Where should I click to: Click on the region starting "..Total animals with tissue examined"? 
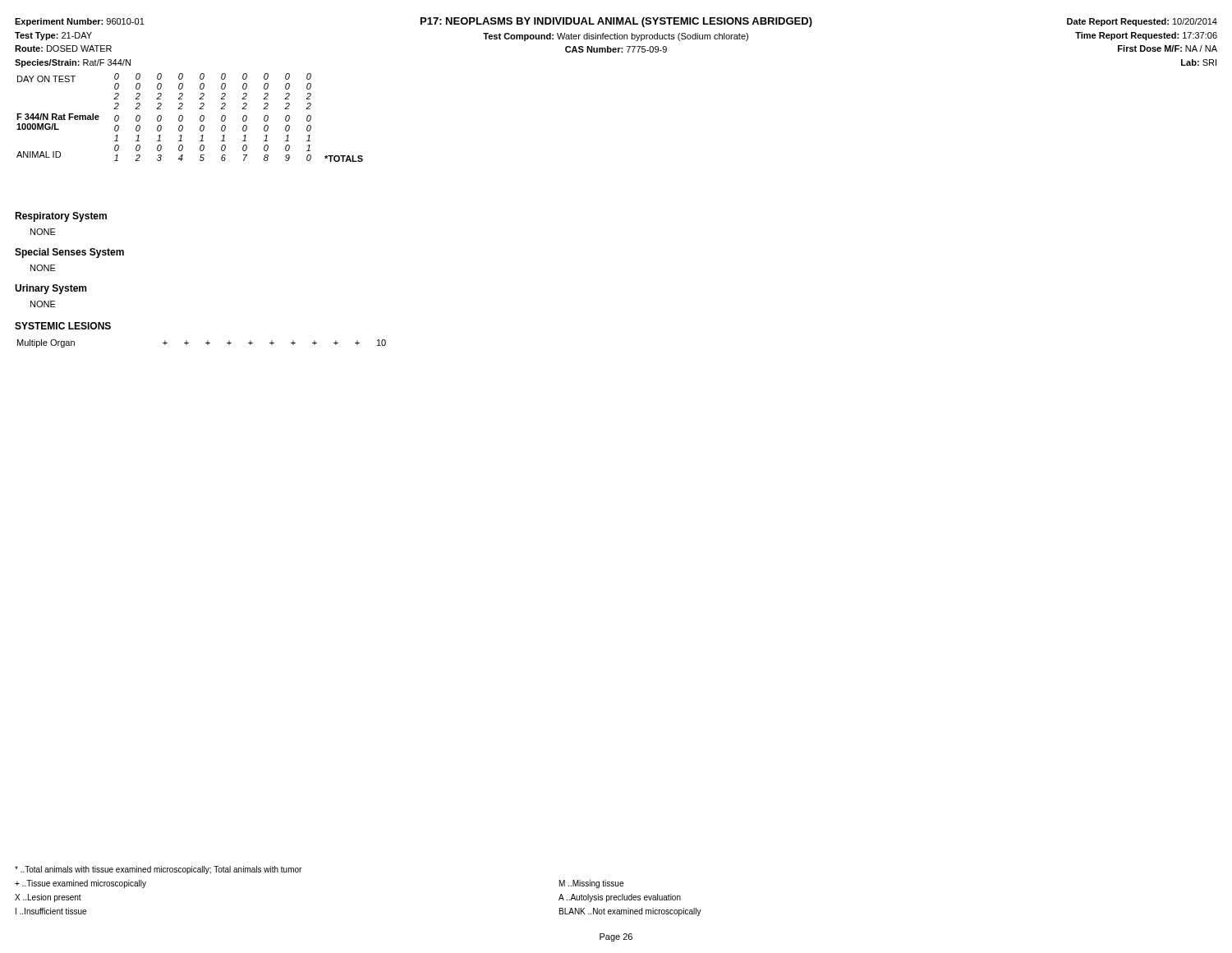tap(158, 870)
